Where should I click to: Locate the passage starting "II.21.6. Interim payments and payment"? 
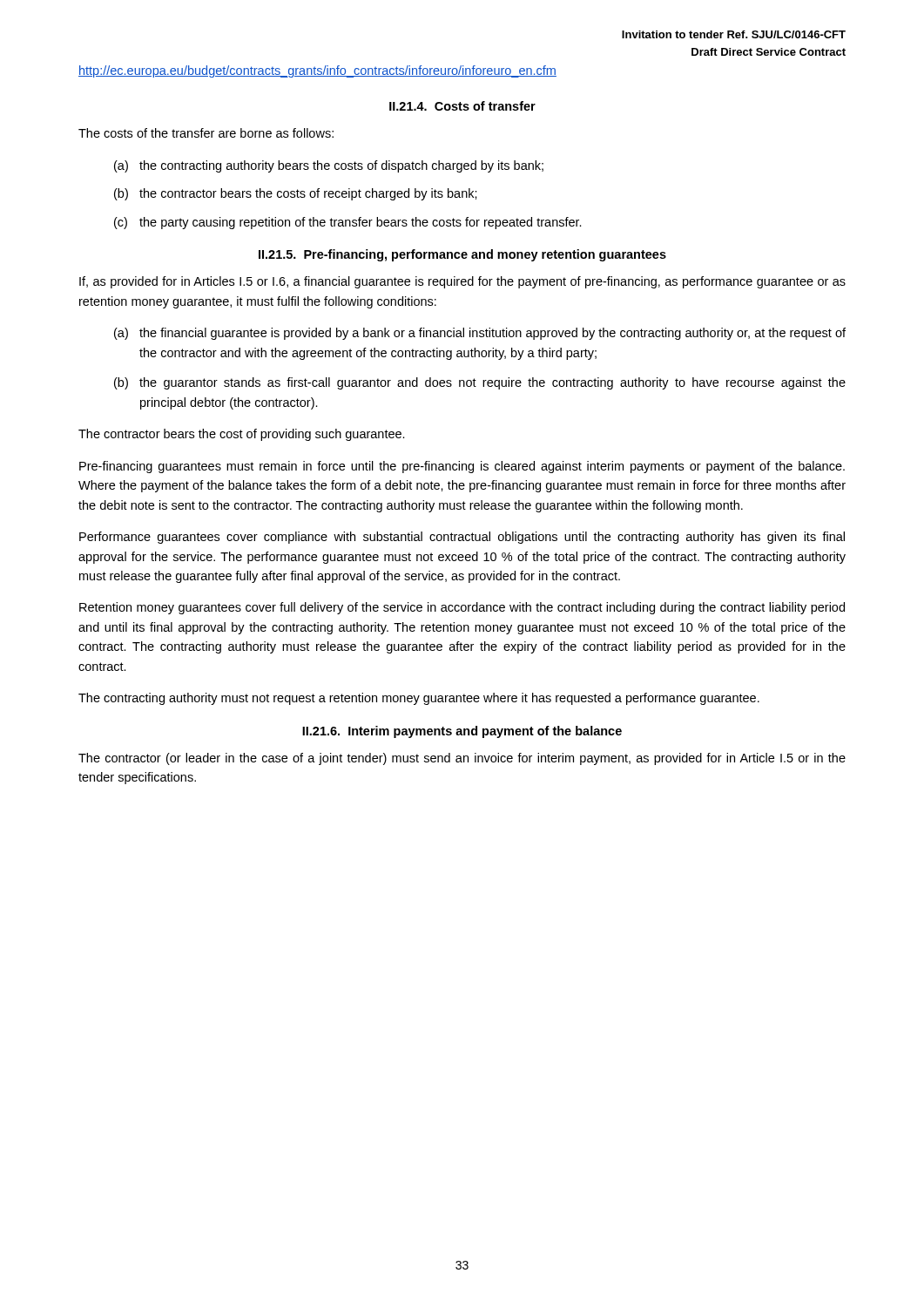(x=462, y=731)
